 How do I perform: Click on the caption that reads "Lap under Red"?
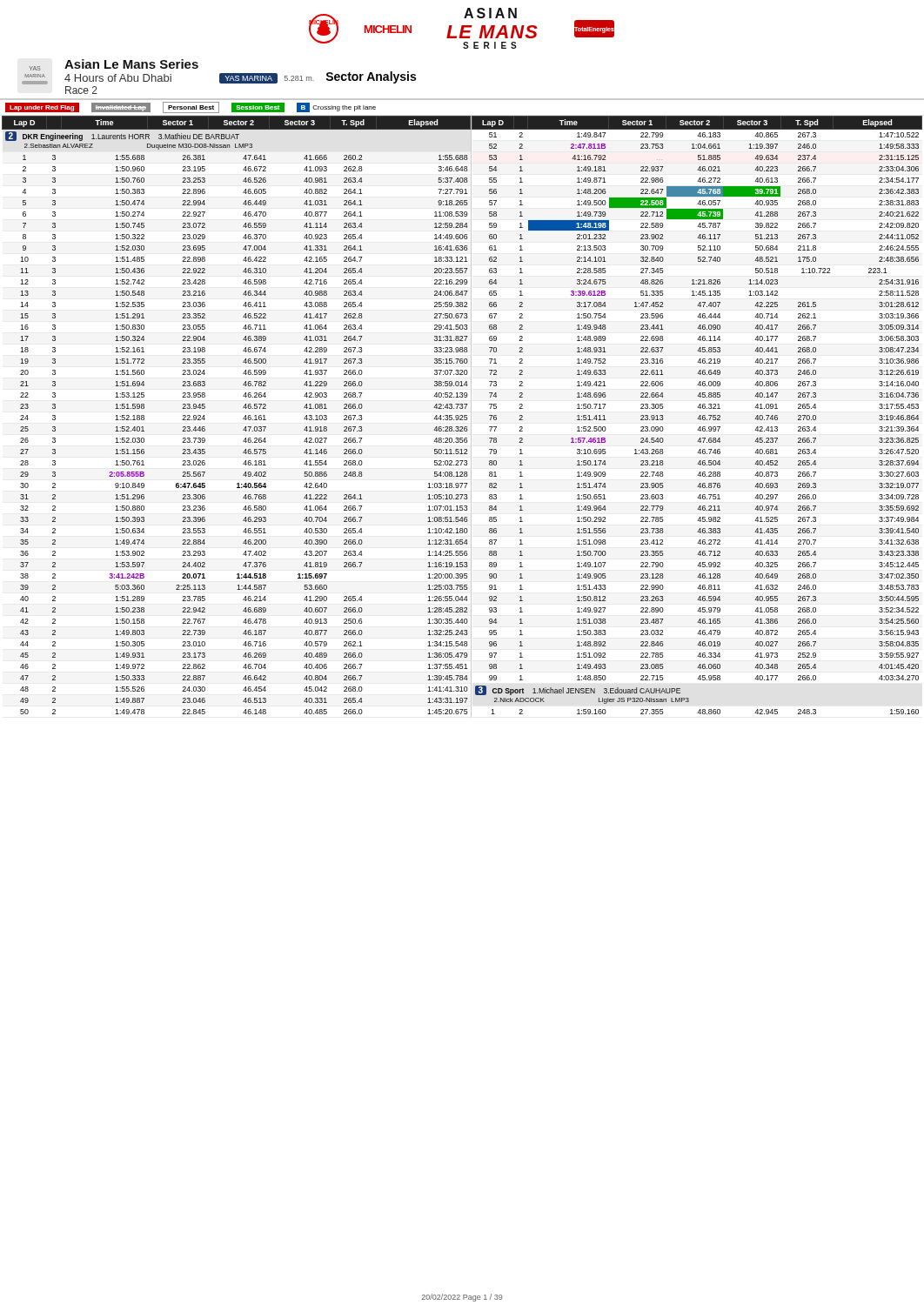tap(191, 108)
